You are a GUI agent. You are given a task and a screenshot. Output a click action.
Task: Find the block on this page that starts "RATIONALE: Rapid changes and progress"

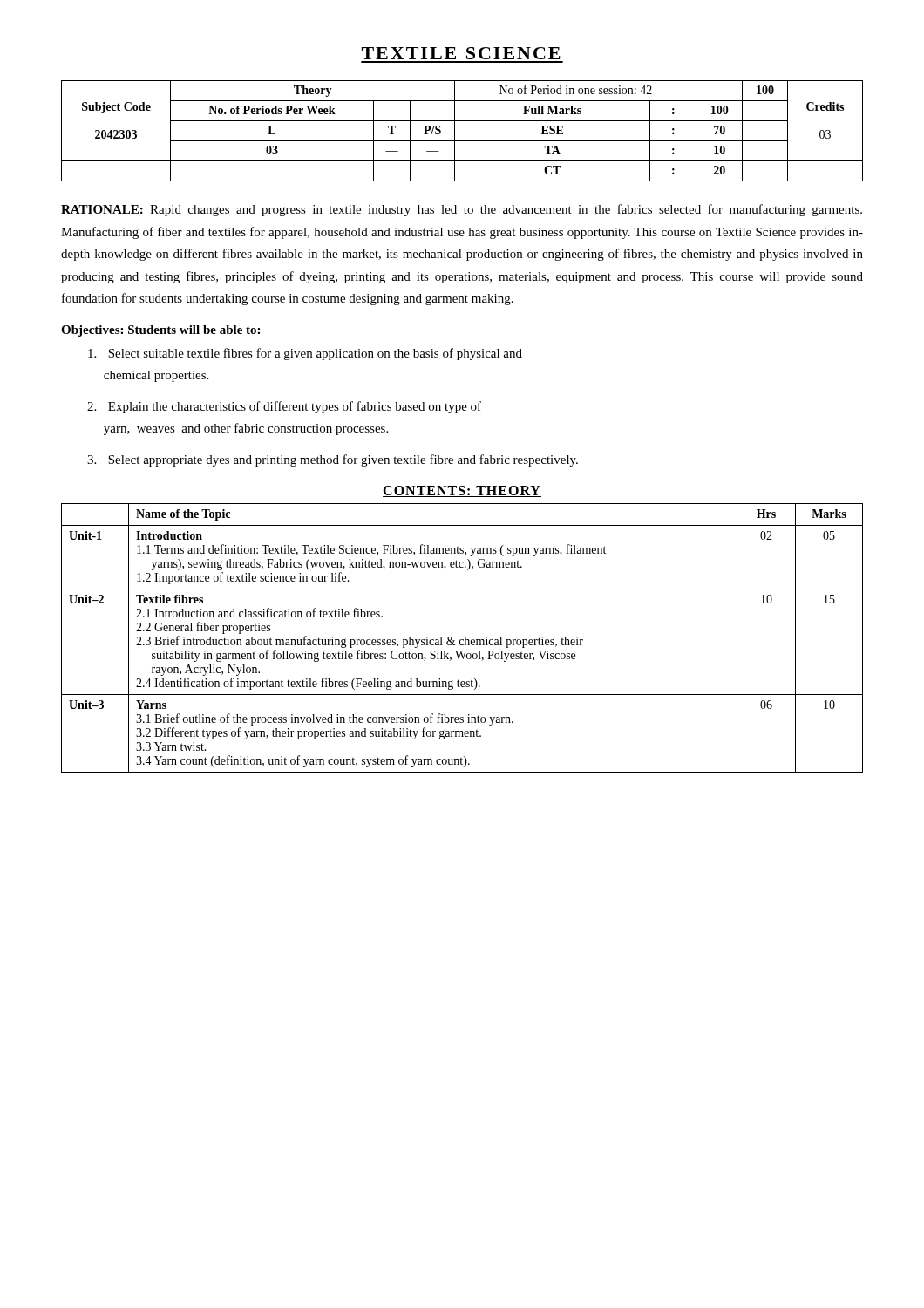pos(462,254)
